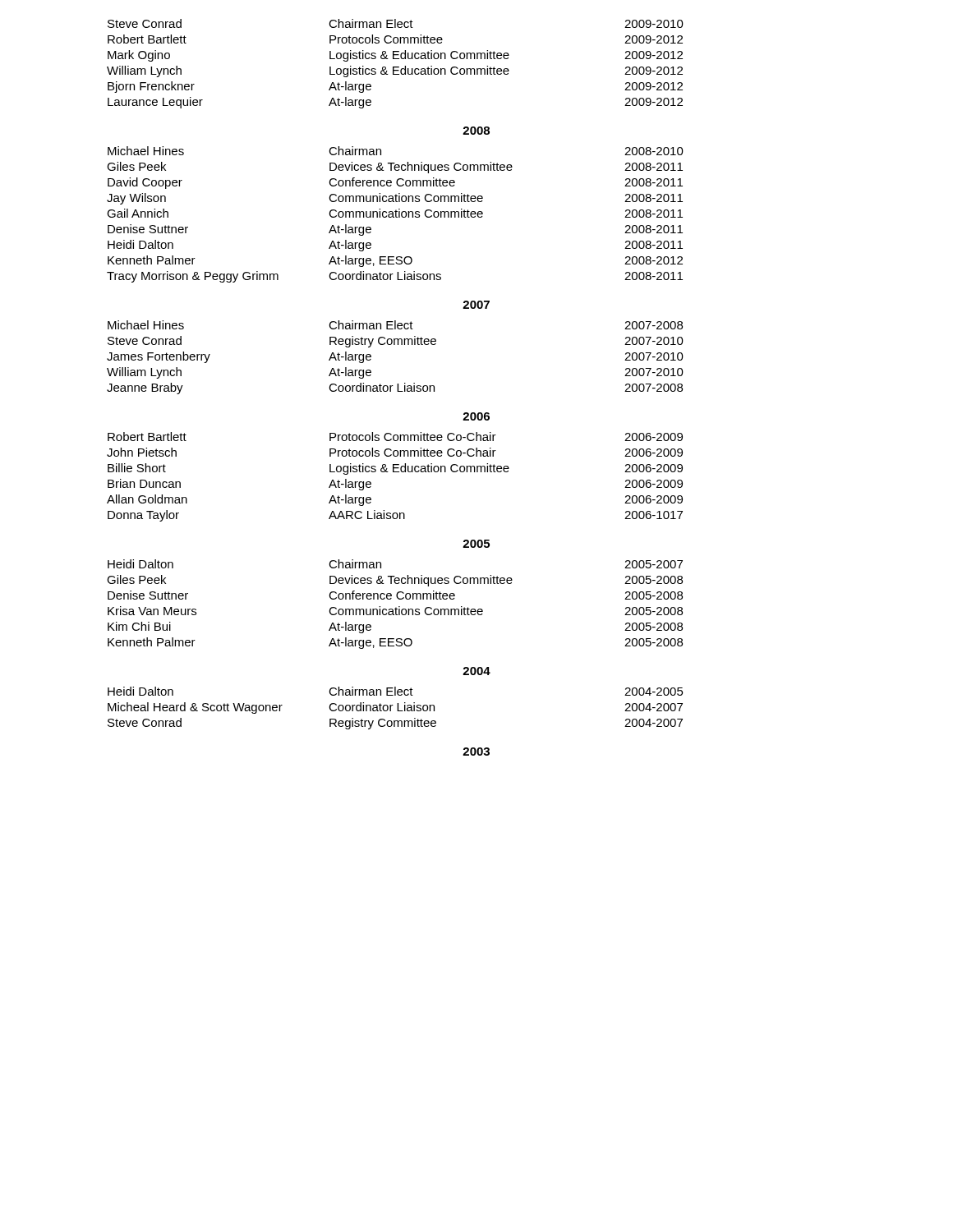This screenshot has width=953, height=1232.
Task: Point to the text block starting "John Pietsch Protocols Committee Co-Chair 2006-2009"
Action: (x=415, y=452)
